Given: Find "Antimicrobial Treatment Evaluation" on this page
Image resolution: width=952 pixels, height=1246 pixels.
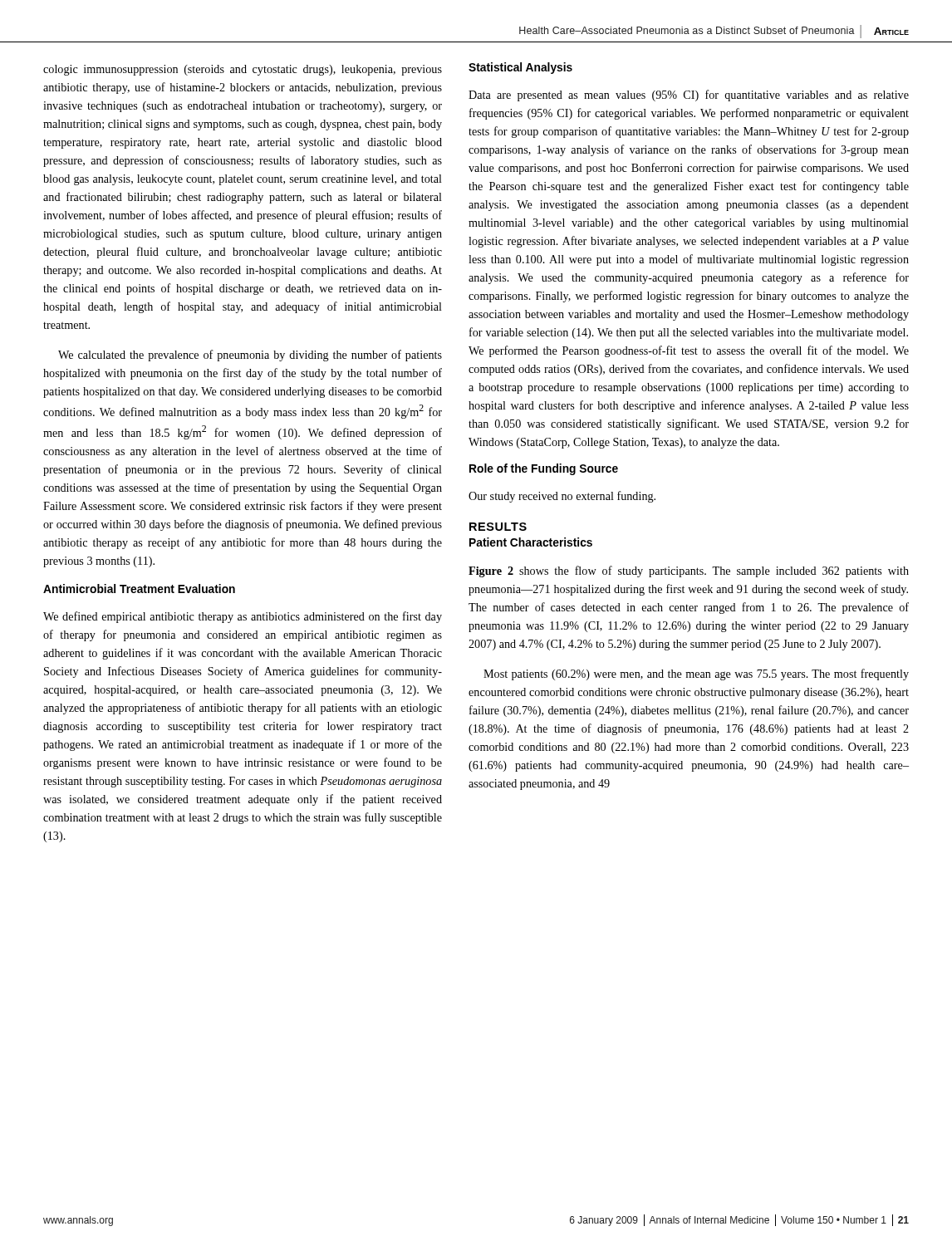Looking at the screenshot, I should [x=139, y=589].
